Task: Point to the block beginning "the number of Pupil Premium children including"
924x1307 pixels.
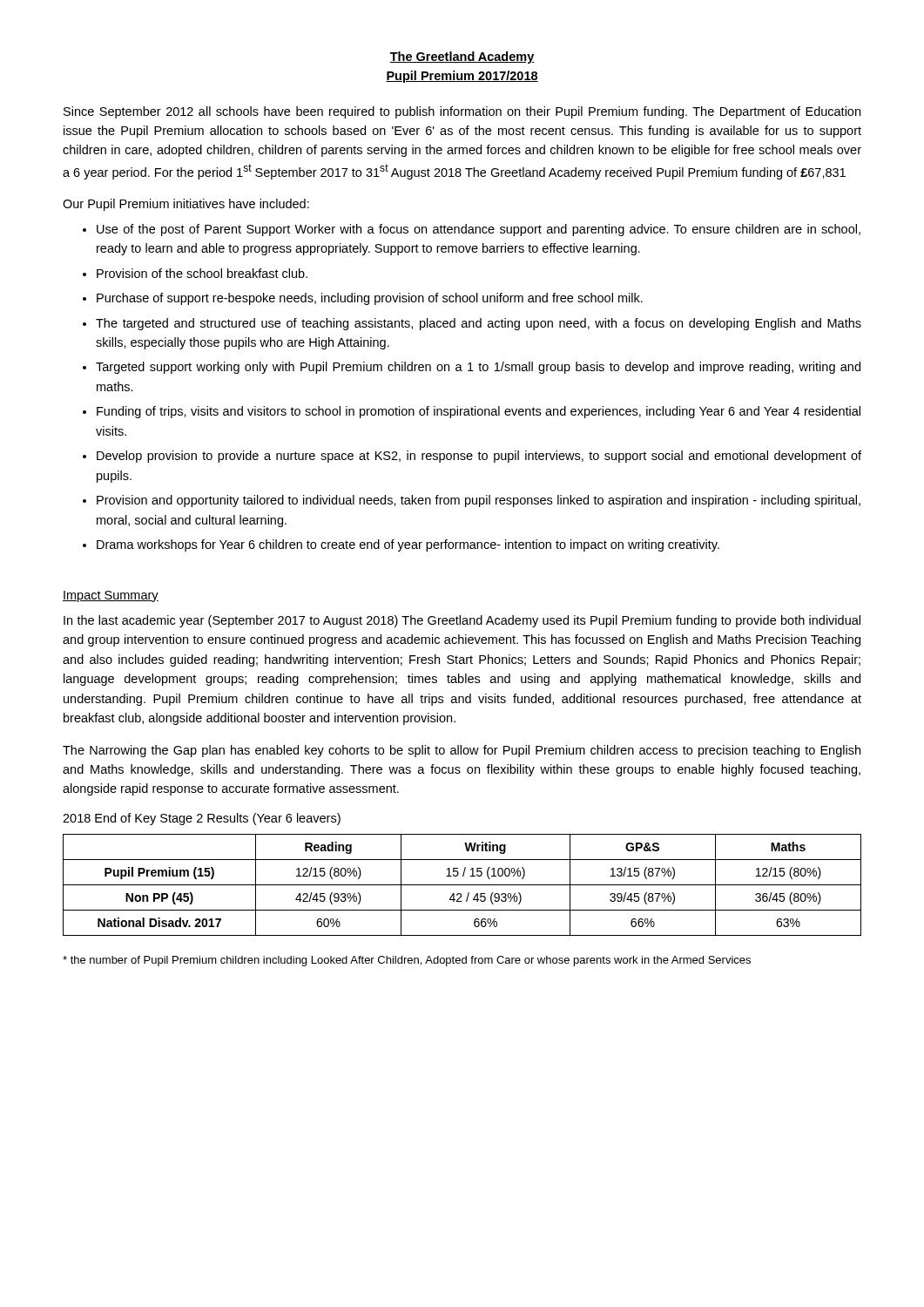Action: [407, 960]
